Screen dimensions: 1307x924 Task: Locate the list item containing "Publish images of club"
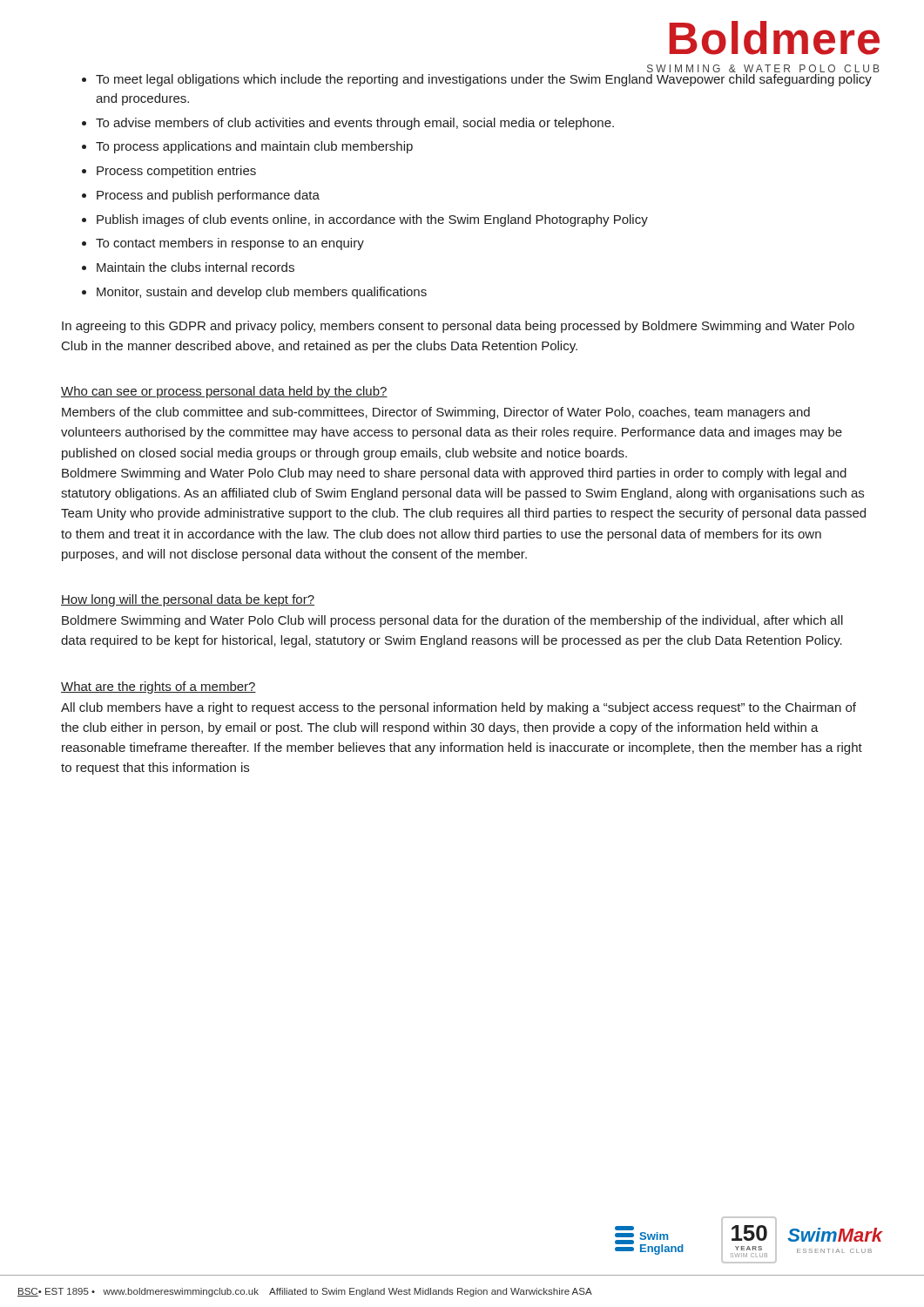[x=372, y=219]
